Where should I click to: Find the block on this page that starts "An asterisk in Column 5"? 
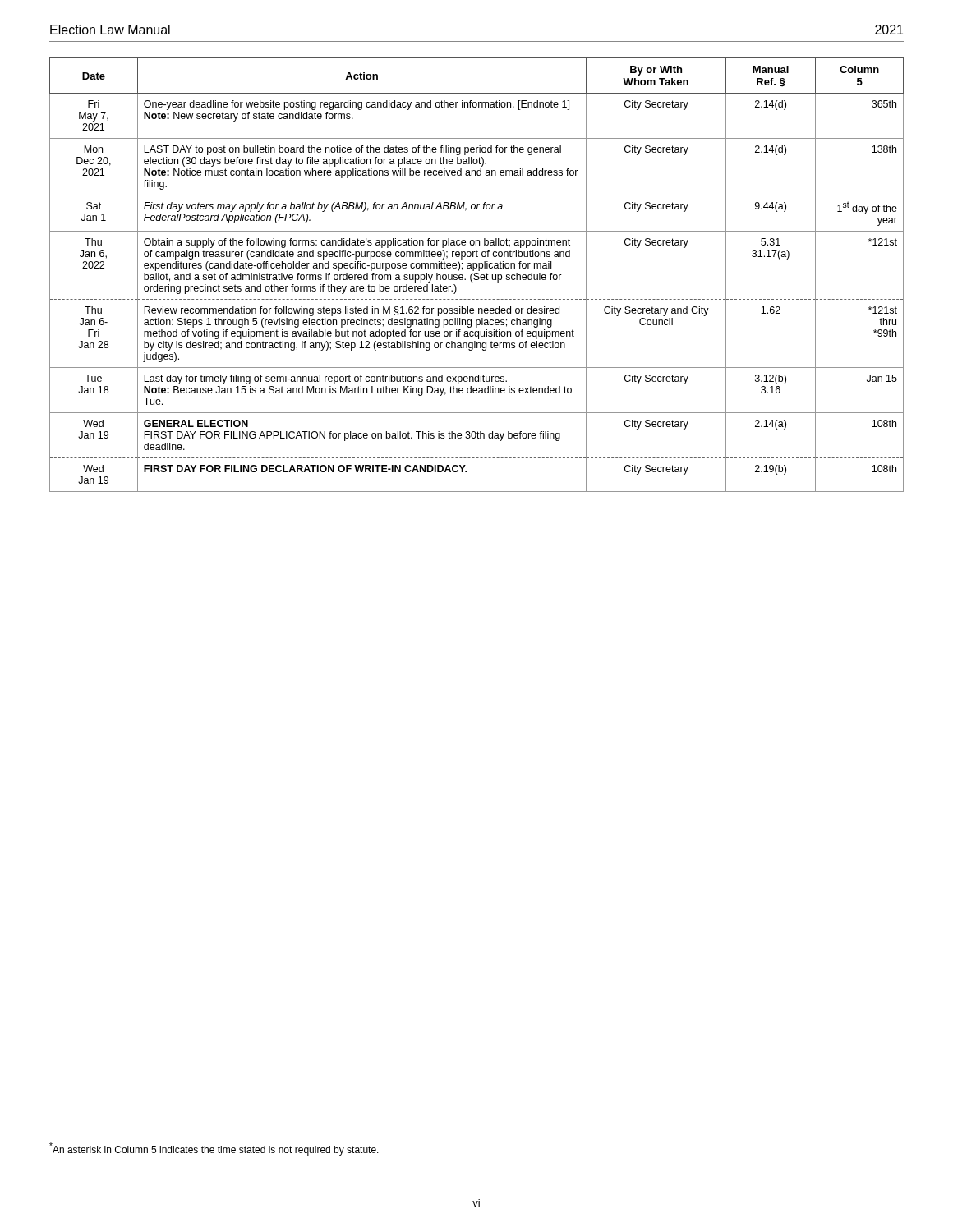[214, 1149]
